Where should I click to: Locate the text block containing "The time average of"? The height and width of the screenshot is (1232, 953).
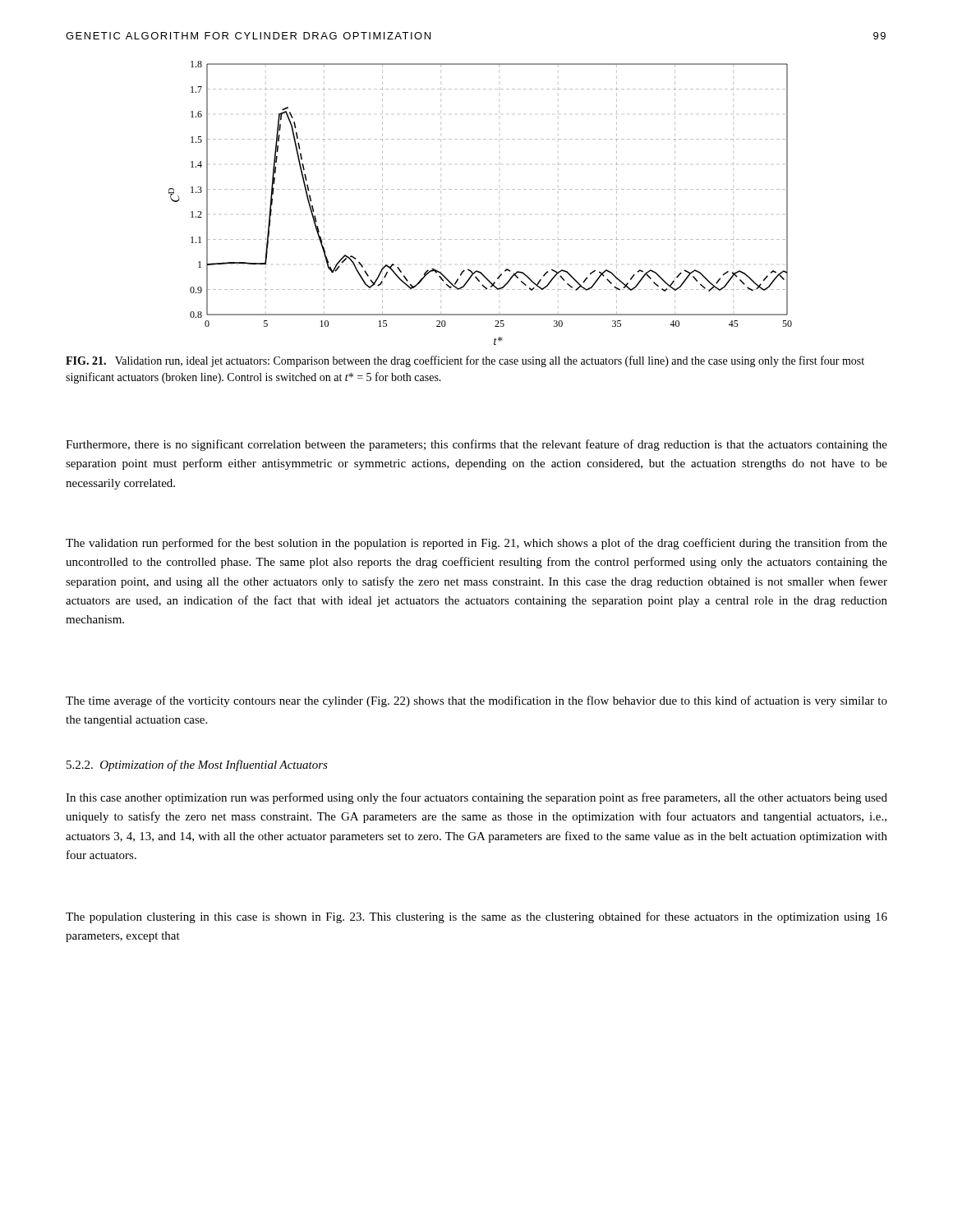476,710
